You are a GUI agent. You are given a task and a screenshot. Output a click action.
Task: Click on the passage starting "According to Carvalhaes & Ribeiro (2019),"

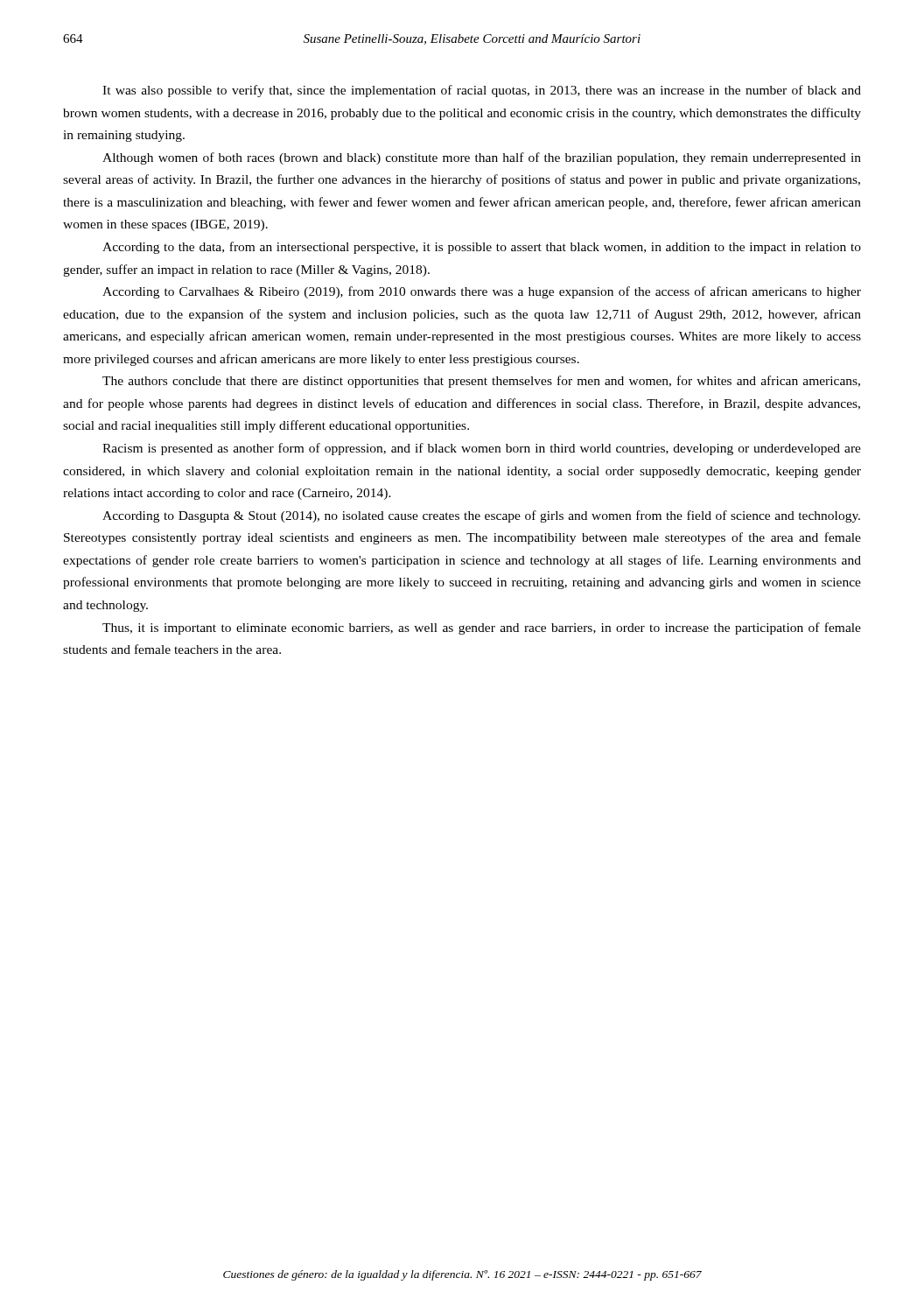pyautogui.click(x=462, y=325)
